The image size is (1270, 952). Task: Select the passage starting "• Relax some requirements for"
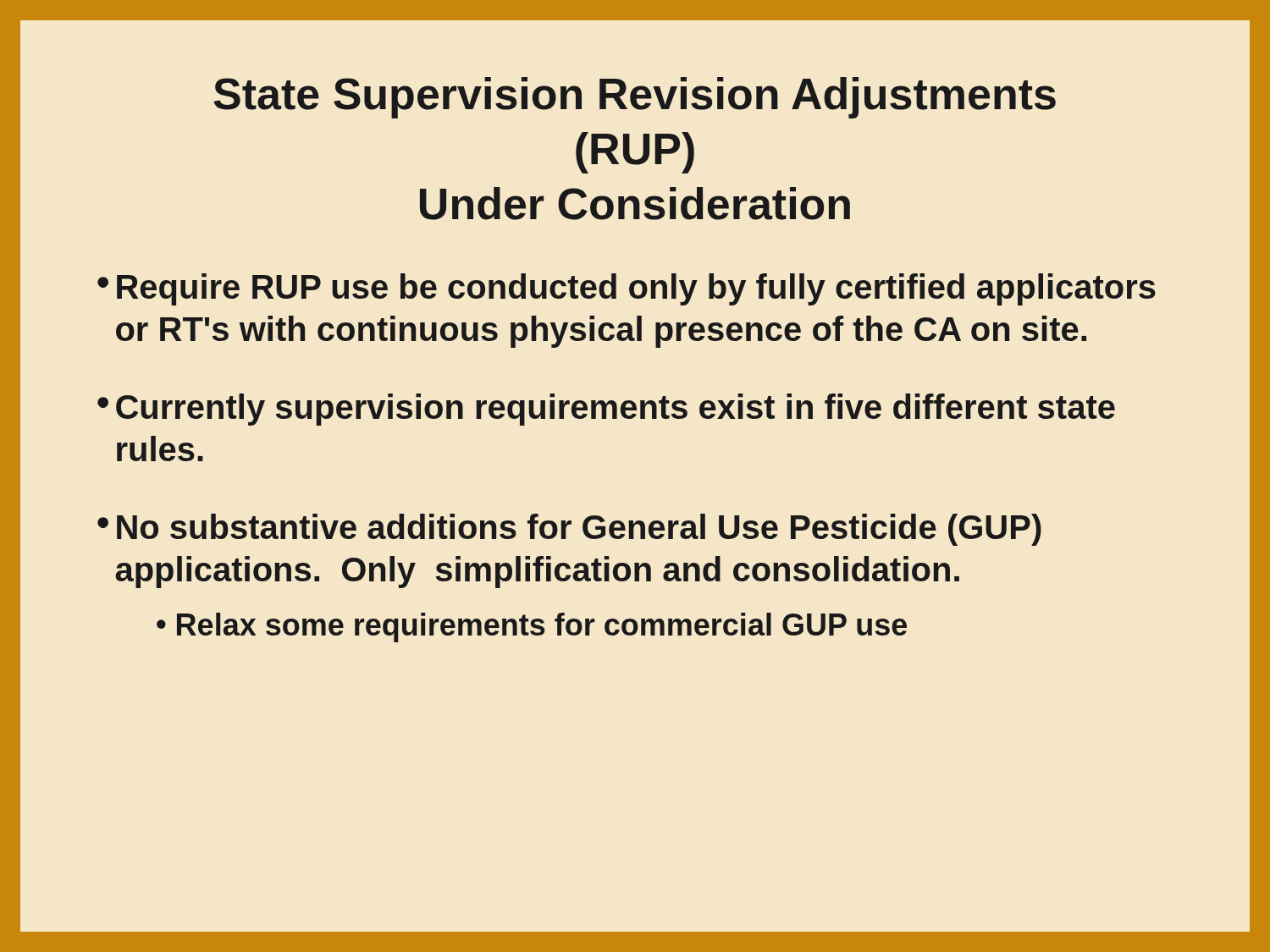pyautogui.click(x=532, y=625)
